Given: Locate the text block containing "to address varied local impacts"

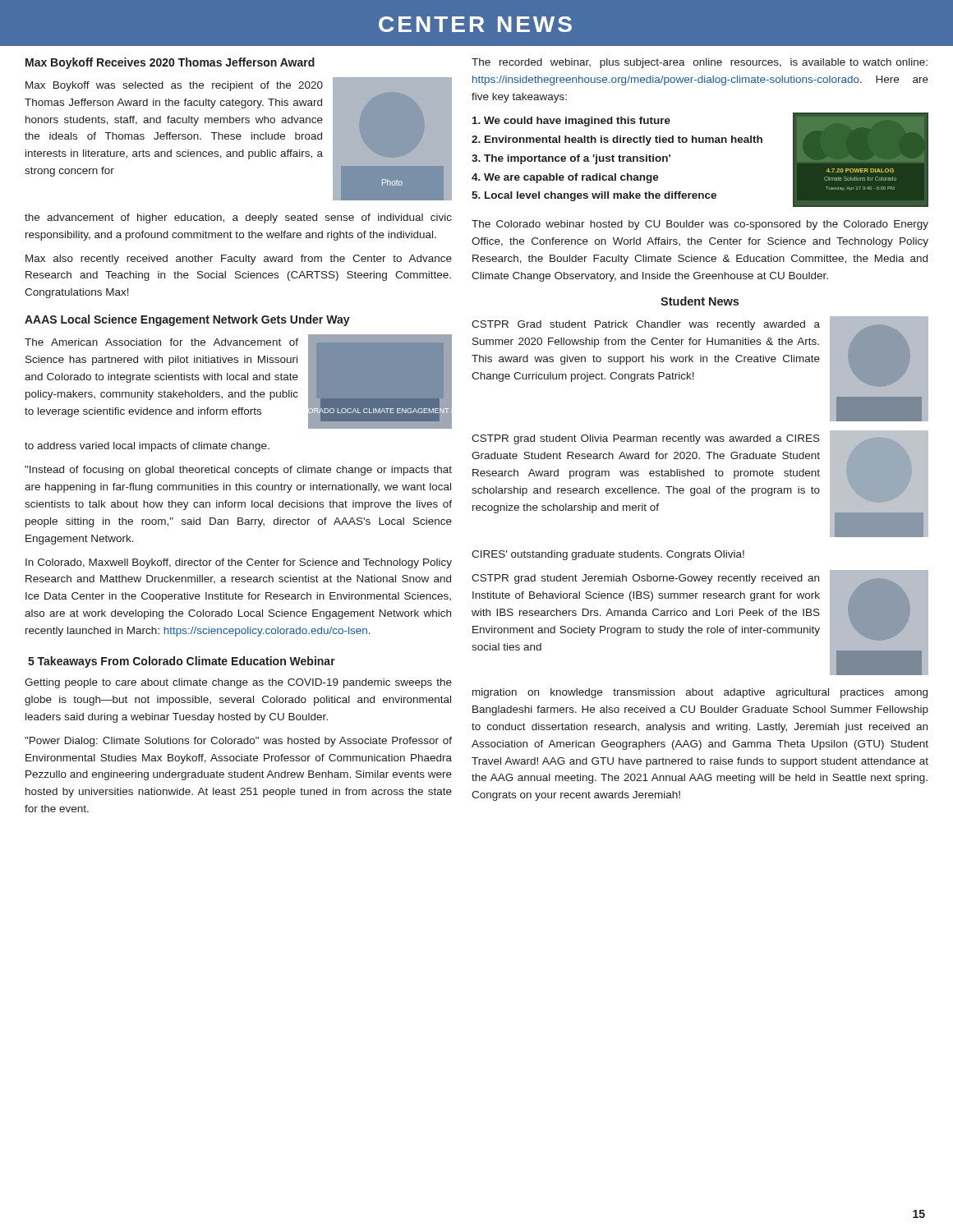Looking at the screenshot, I should [x=238, y=446].
